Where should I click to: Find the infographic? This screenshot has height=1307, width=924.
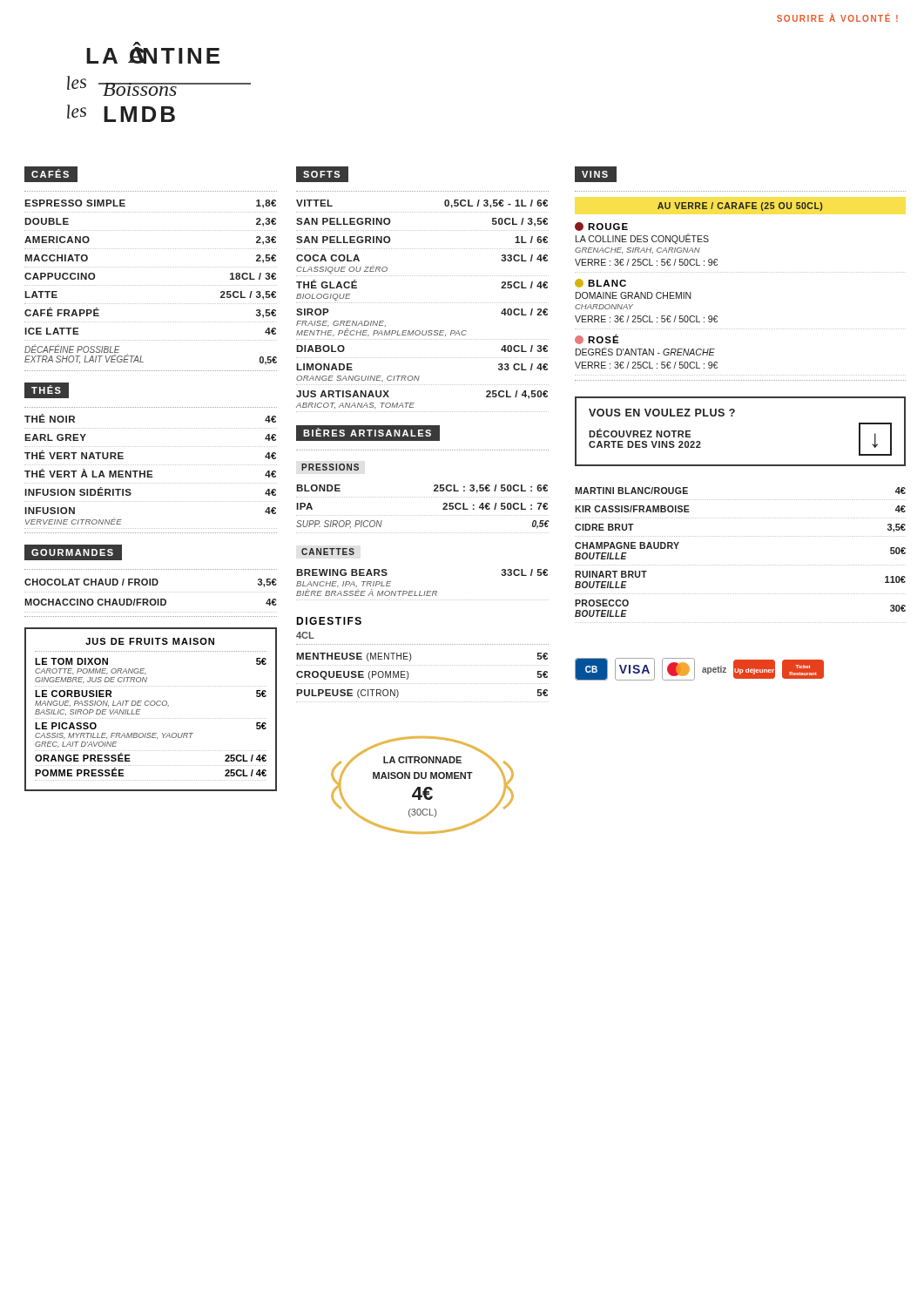tap(740, 431)
